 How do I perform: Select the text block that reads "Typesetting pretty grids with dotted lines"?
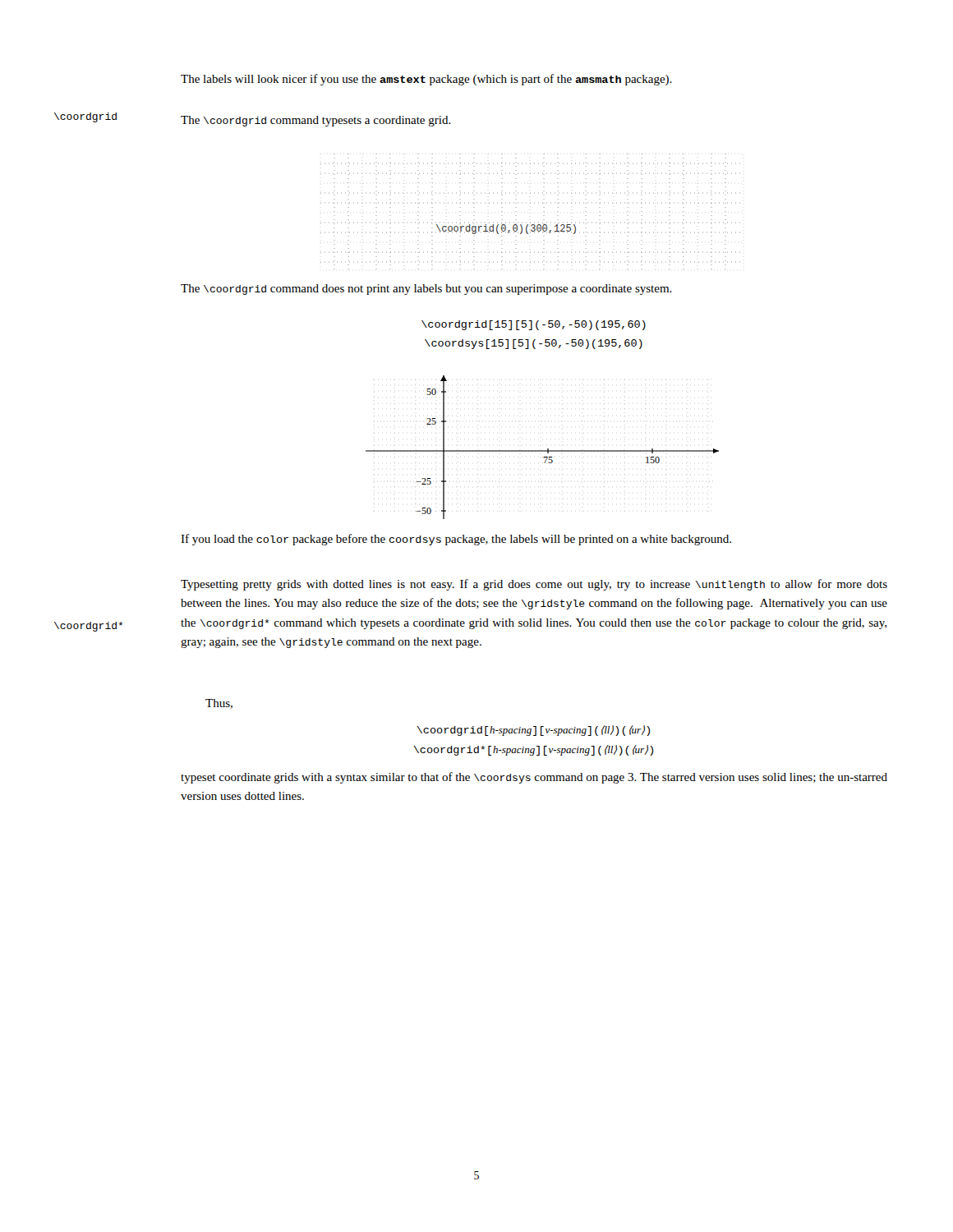pyautogui.click(x=534, y=613)
